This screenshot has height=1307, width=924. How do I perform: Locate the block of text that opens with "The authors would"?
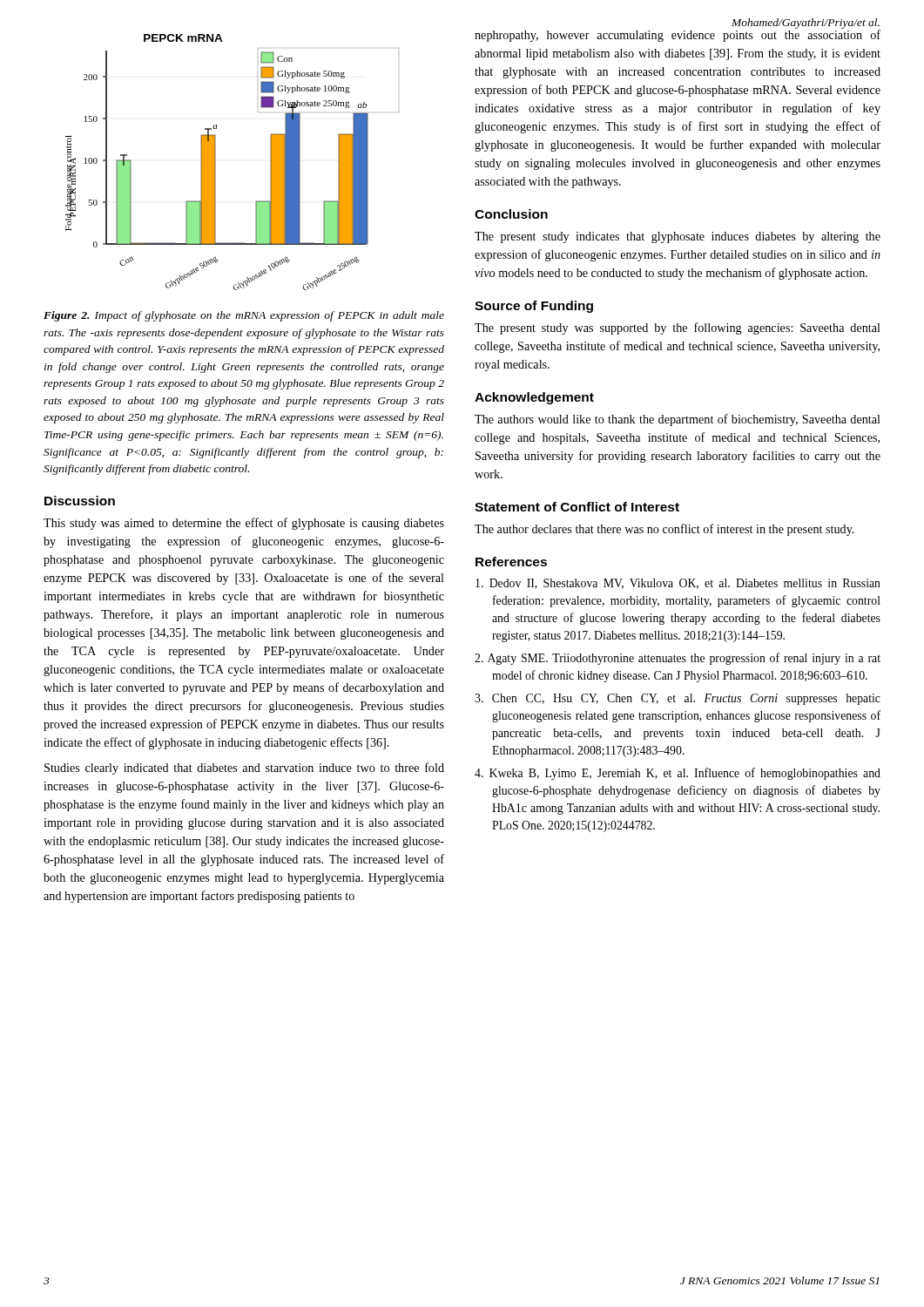[x=678, y=447]
